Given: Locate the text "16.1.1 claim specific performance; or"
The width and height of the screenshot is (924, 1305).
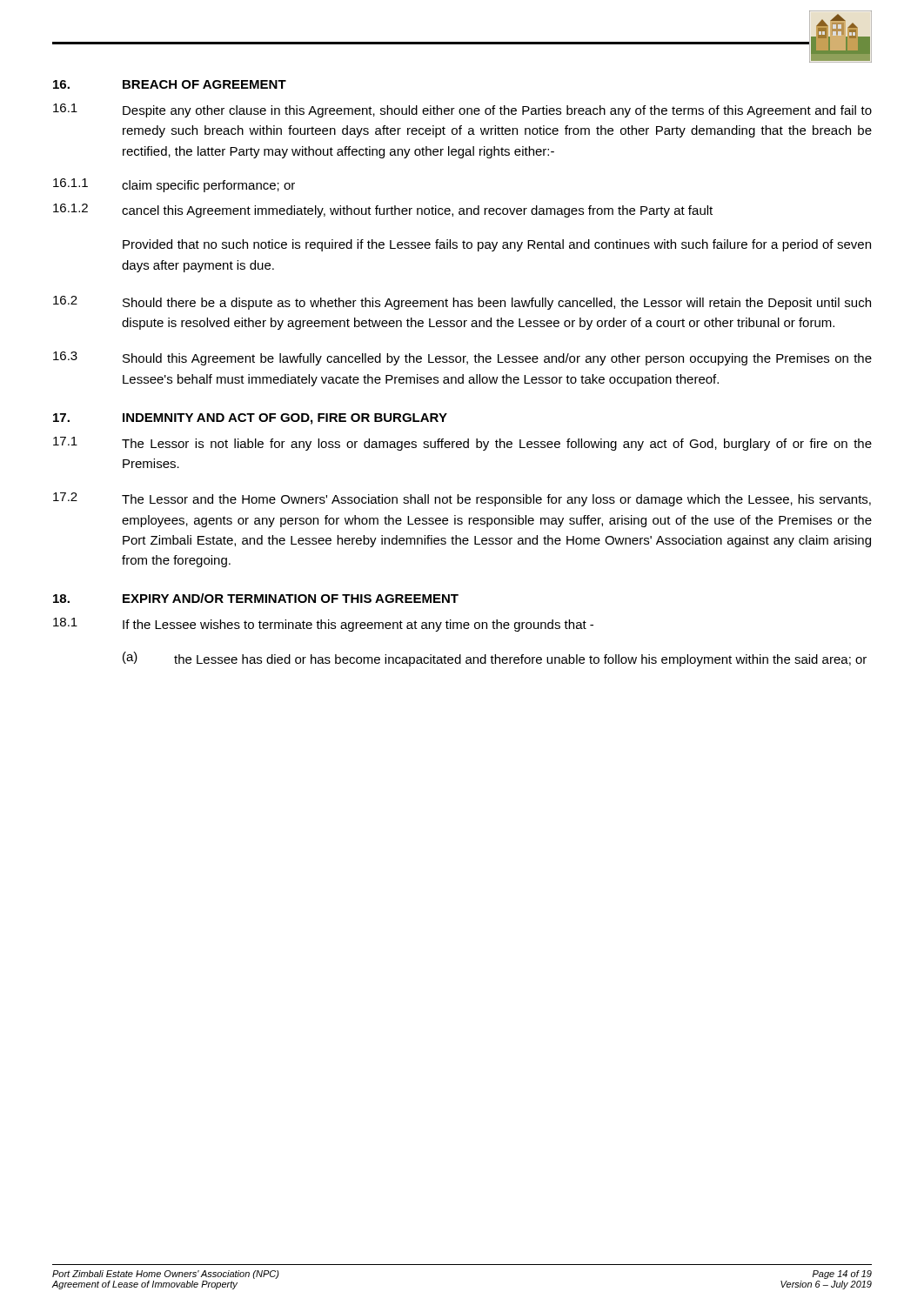Looking at the screenshot, I should [174, 185].
